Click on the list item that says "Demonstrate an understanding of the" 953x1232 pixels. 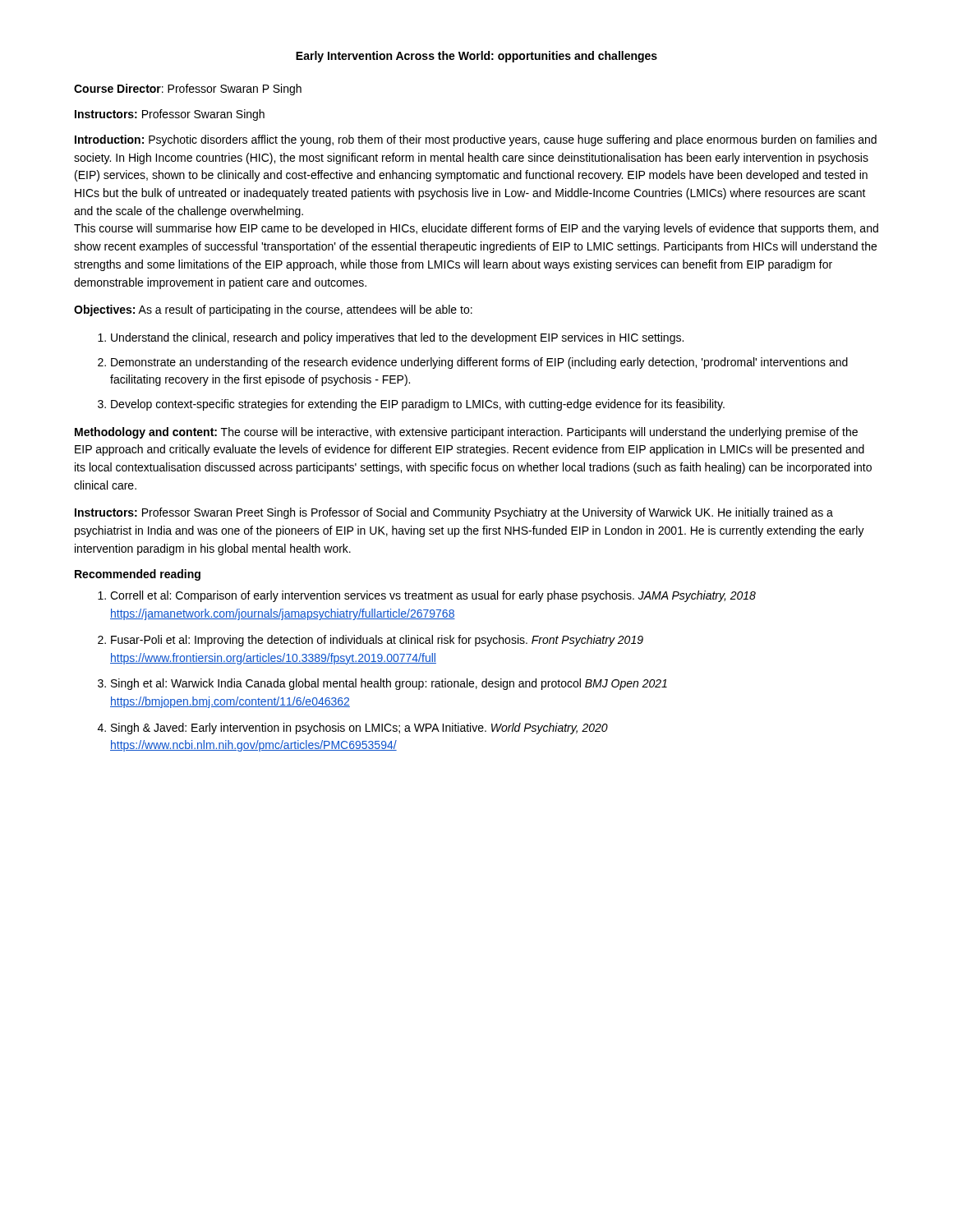[x=479, y=371]
